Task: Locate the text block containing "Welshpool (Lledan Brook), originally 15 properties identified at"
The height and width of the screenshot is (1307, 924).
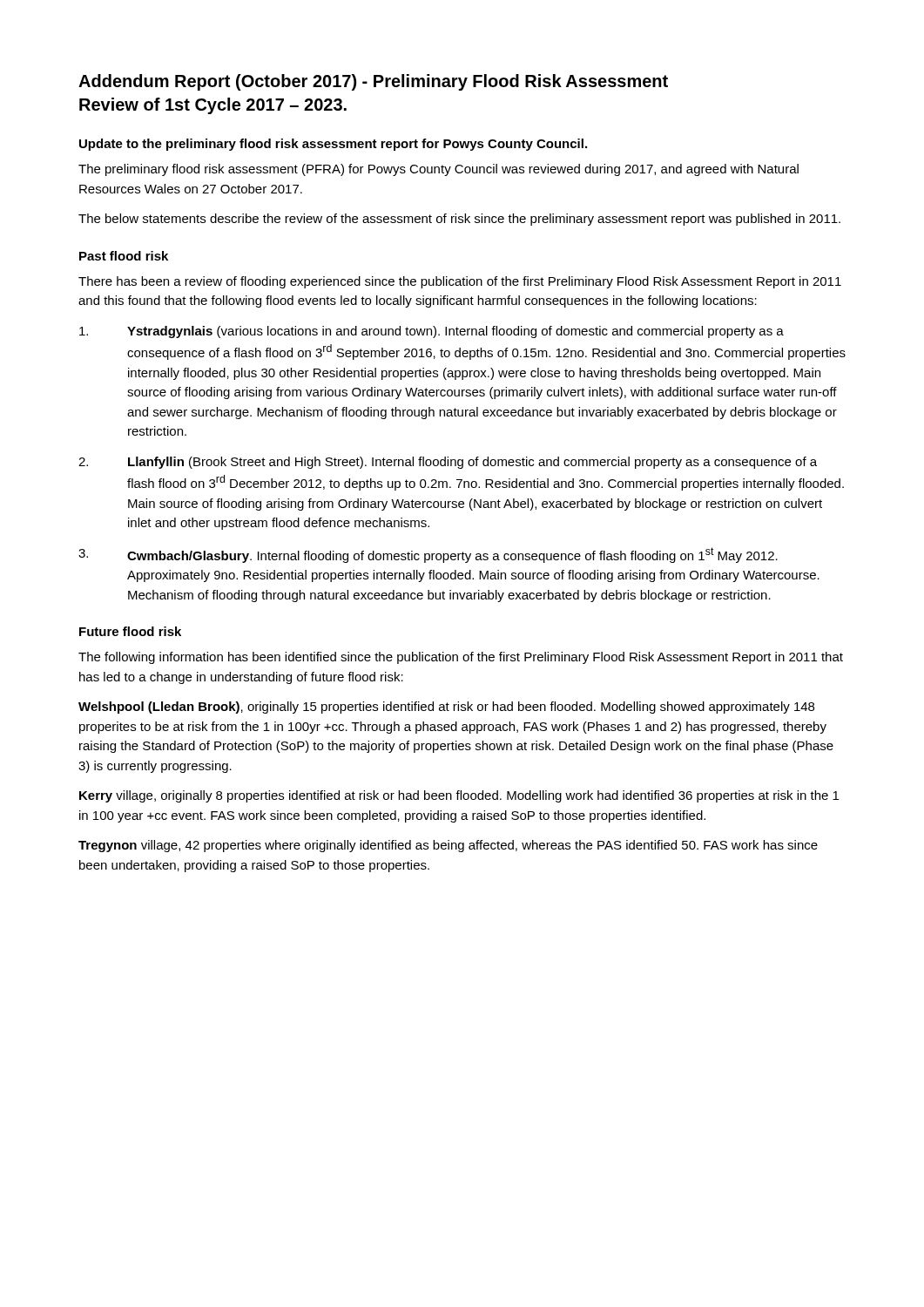Action: click(x=456, y=736)
